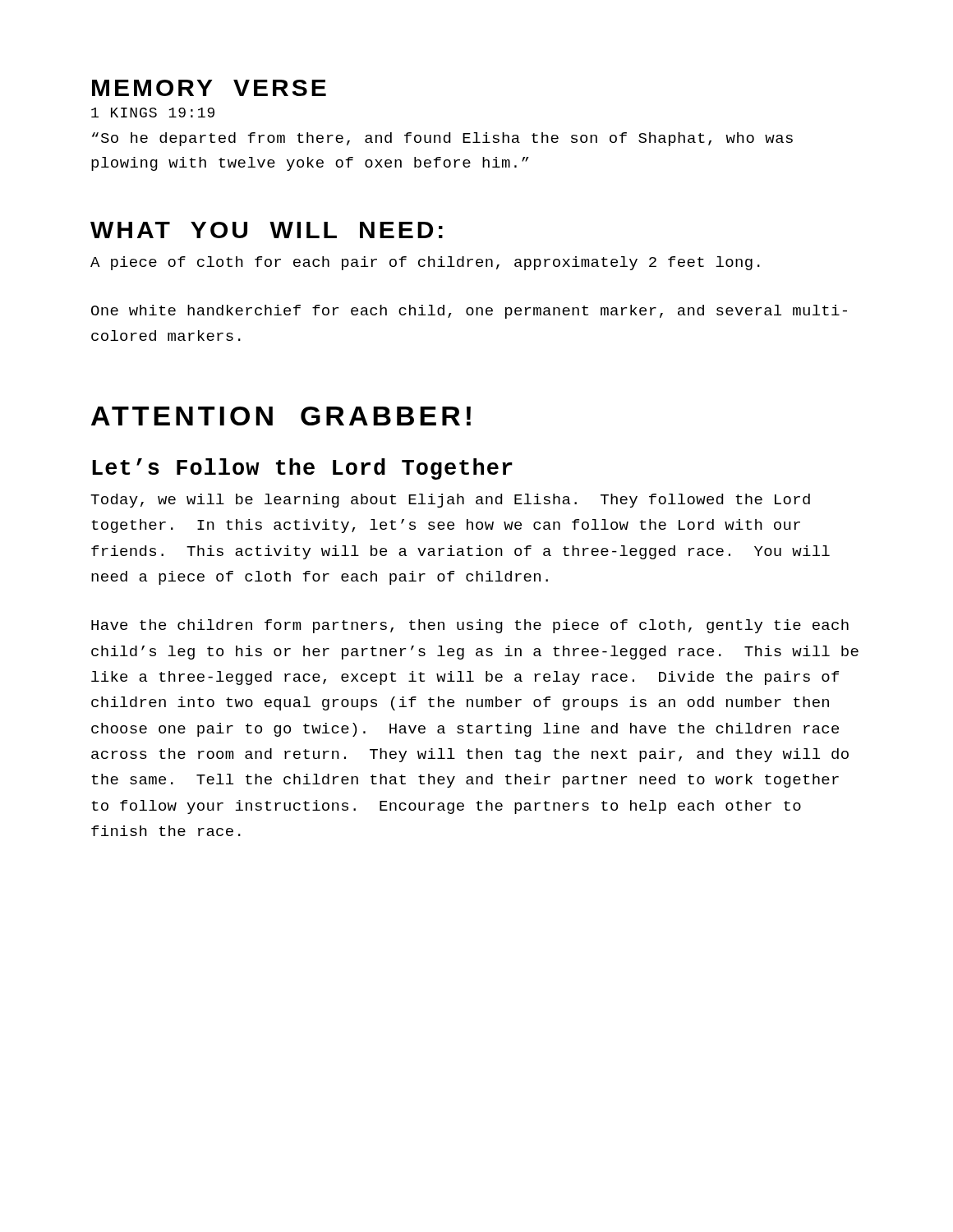Navigate to the block starting "Today, we will be"
Image resolution: width=953 pixels, height=1232 pixels.
point(460,539)
